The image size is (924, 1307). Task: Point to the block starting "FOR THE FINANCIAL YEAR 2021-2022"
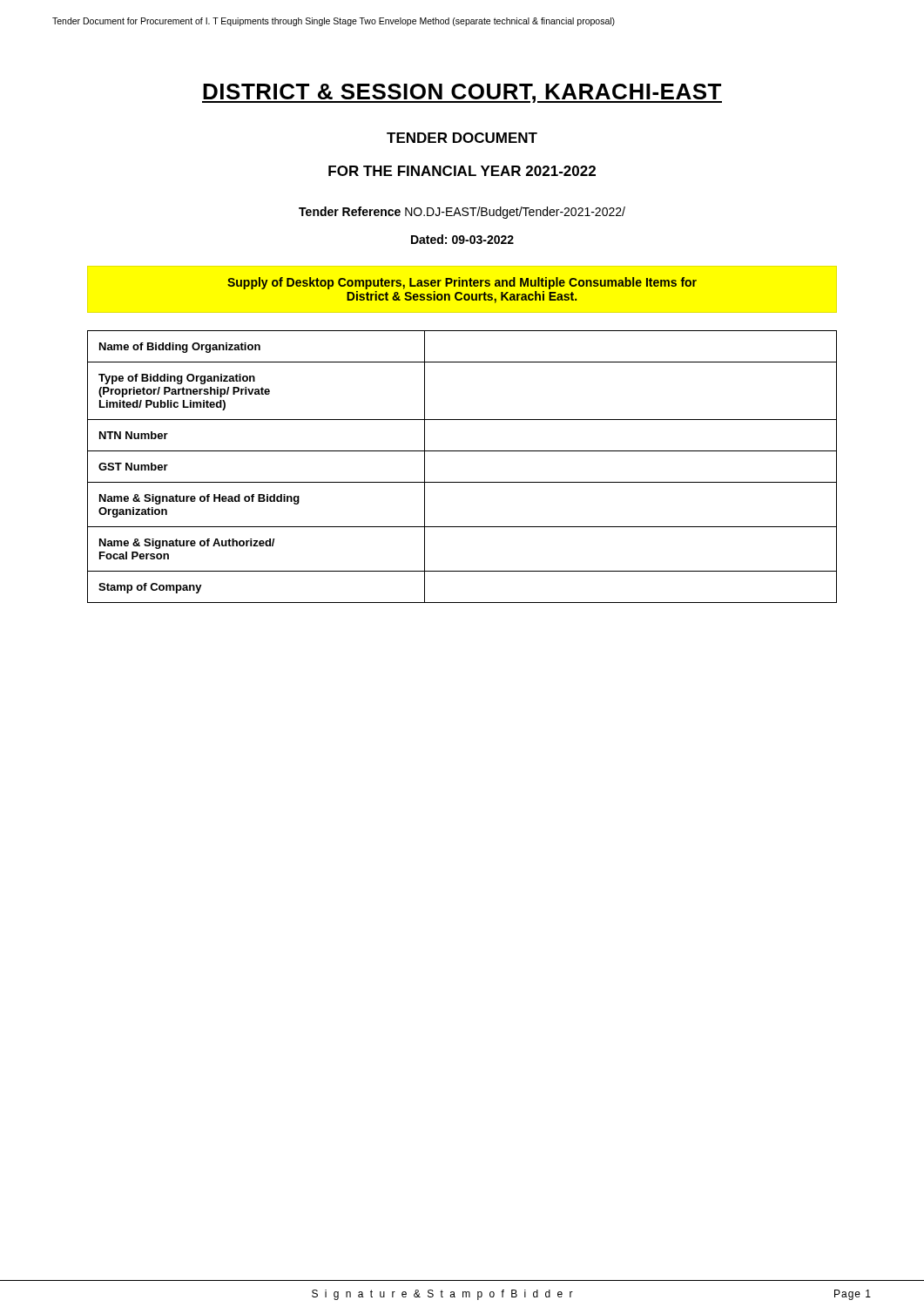[x=462, y=171]
